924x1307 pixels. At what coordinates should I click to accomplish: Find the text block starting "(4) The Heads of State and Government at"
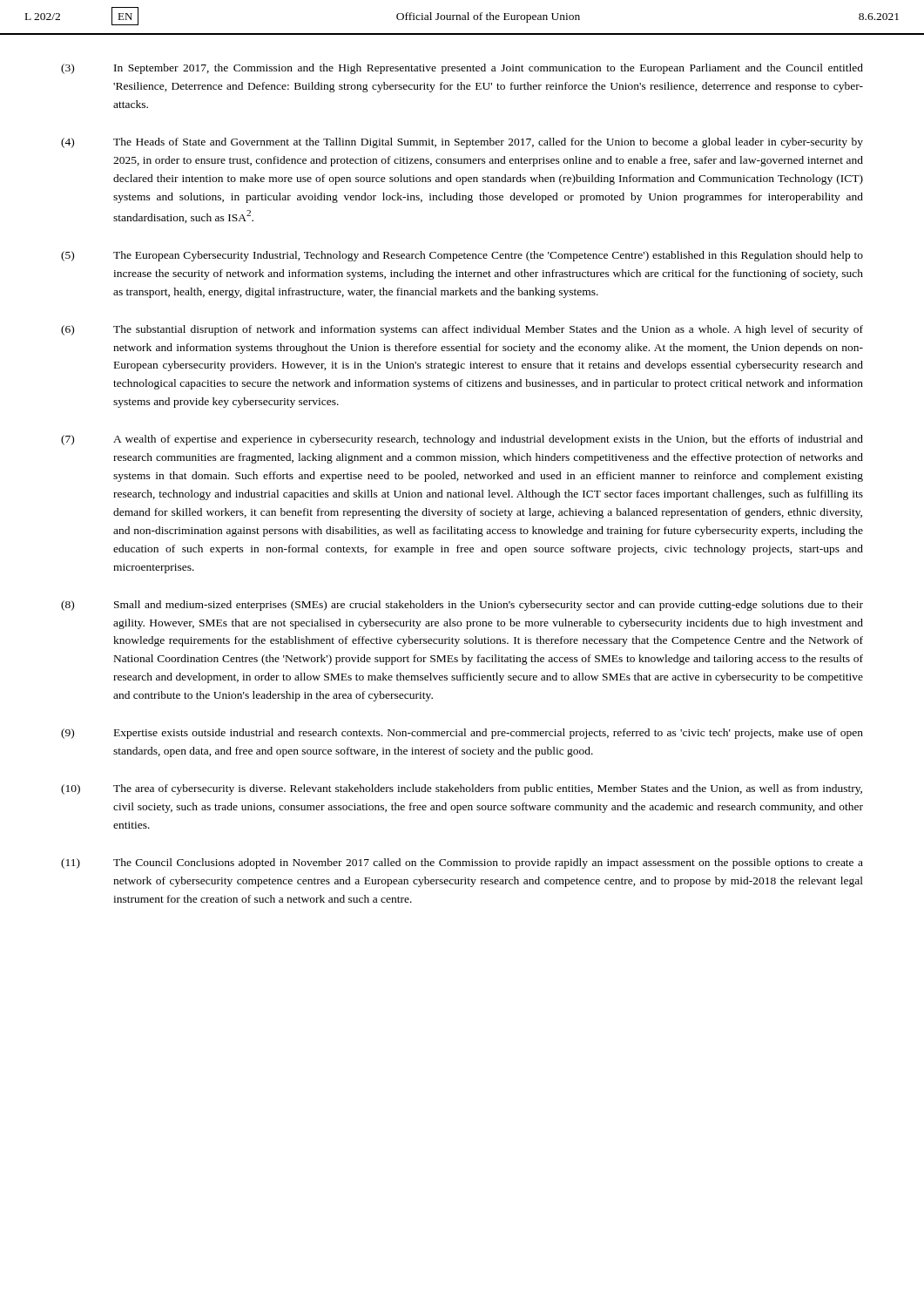[462, 180]
